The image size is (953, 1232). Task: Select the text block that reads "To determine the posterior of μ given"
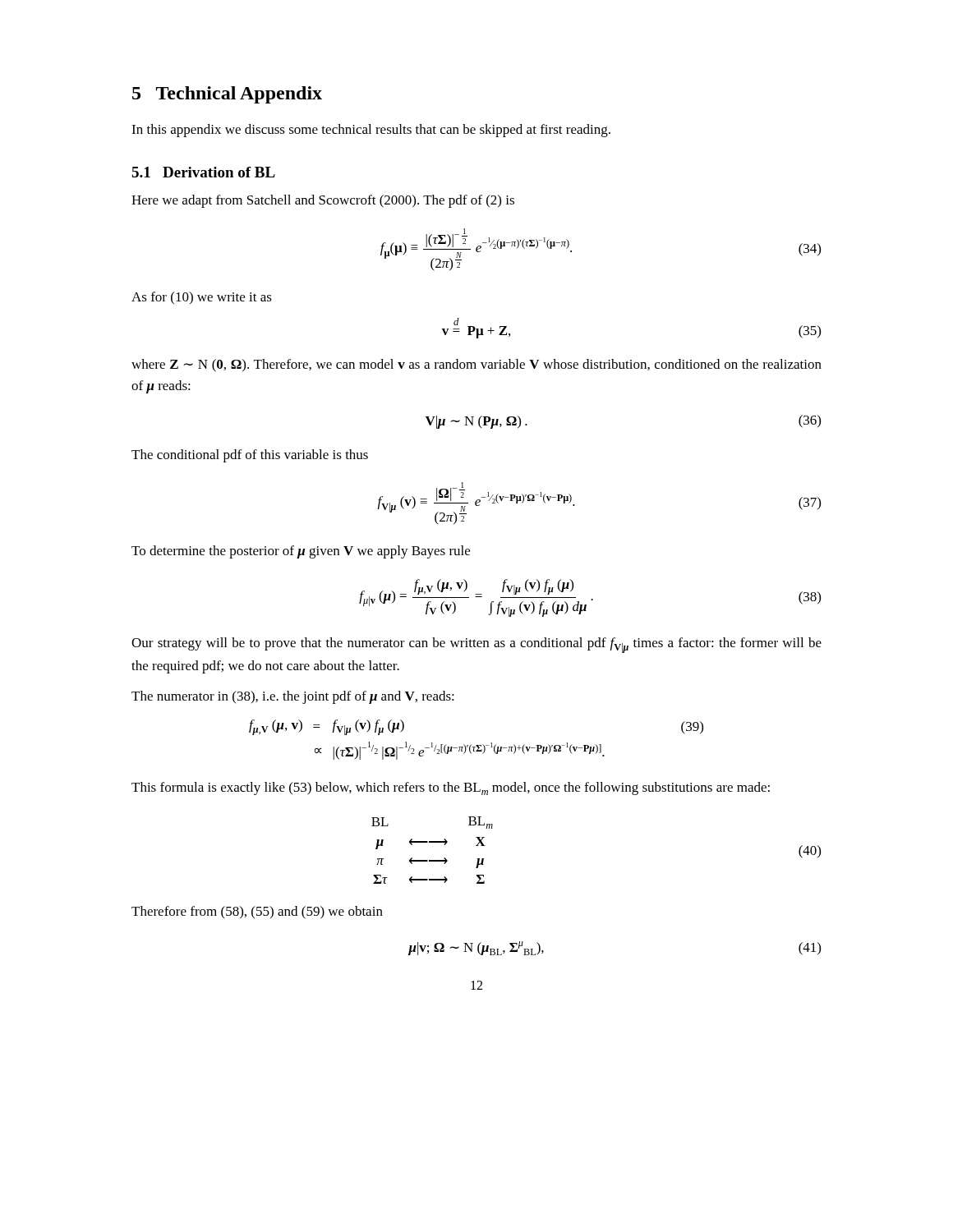point(301,551)
